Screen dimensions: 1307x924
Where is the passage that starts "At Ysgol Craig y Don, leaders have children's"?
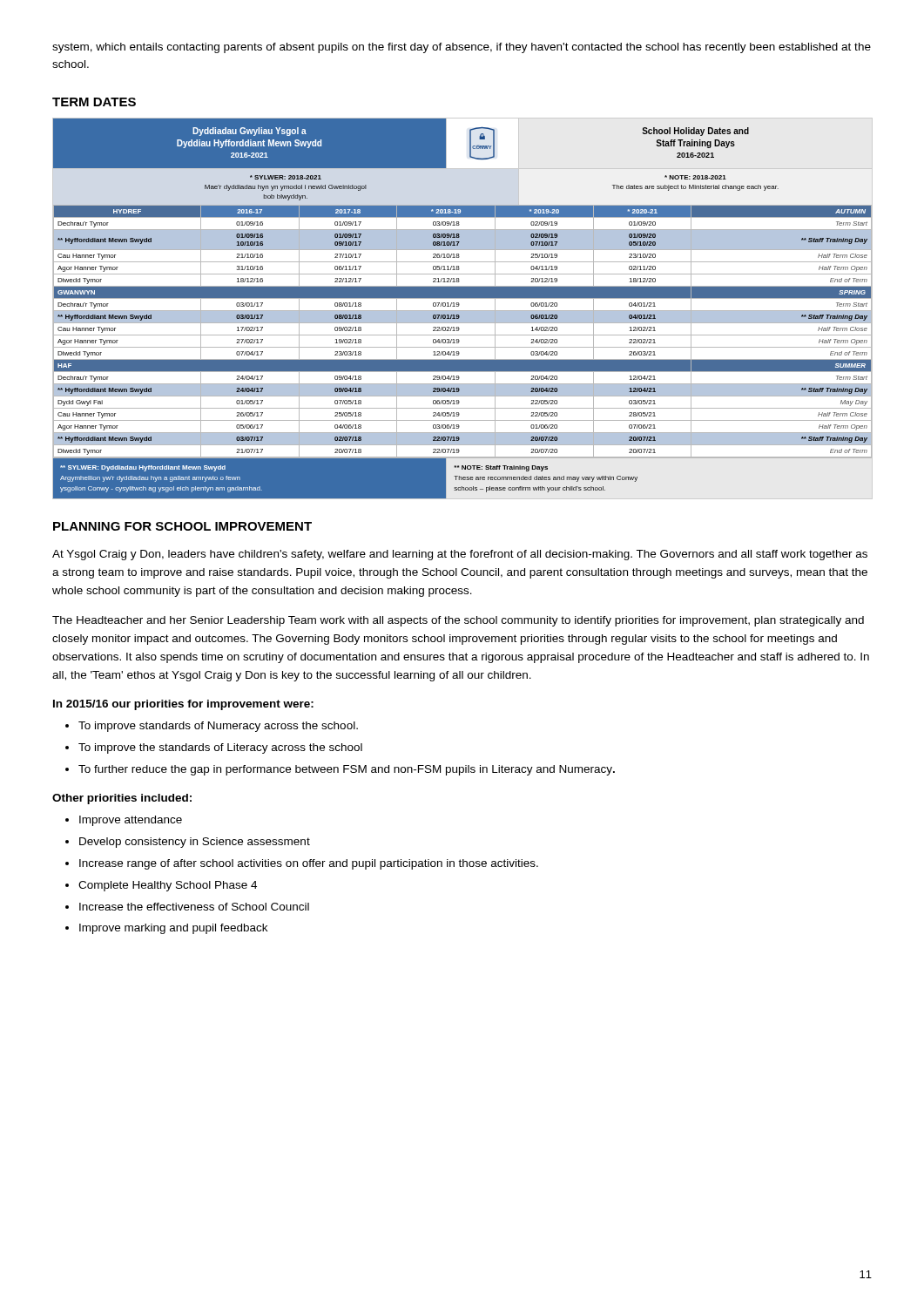tap(462, 572)
